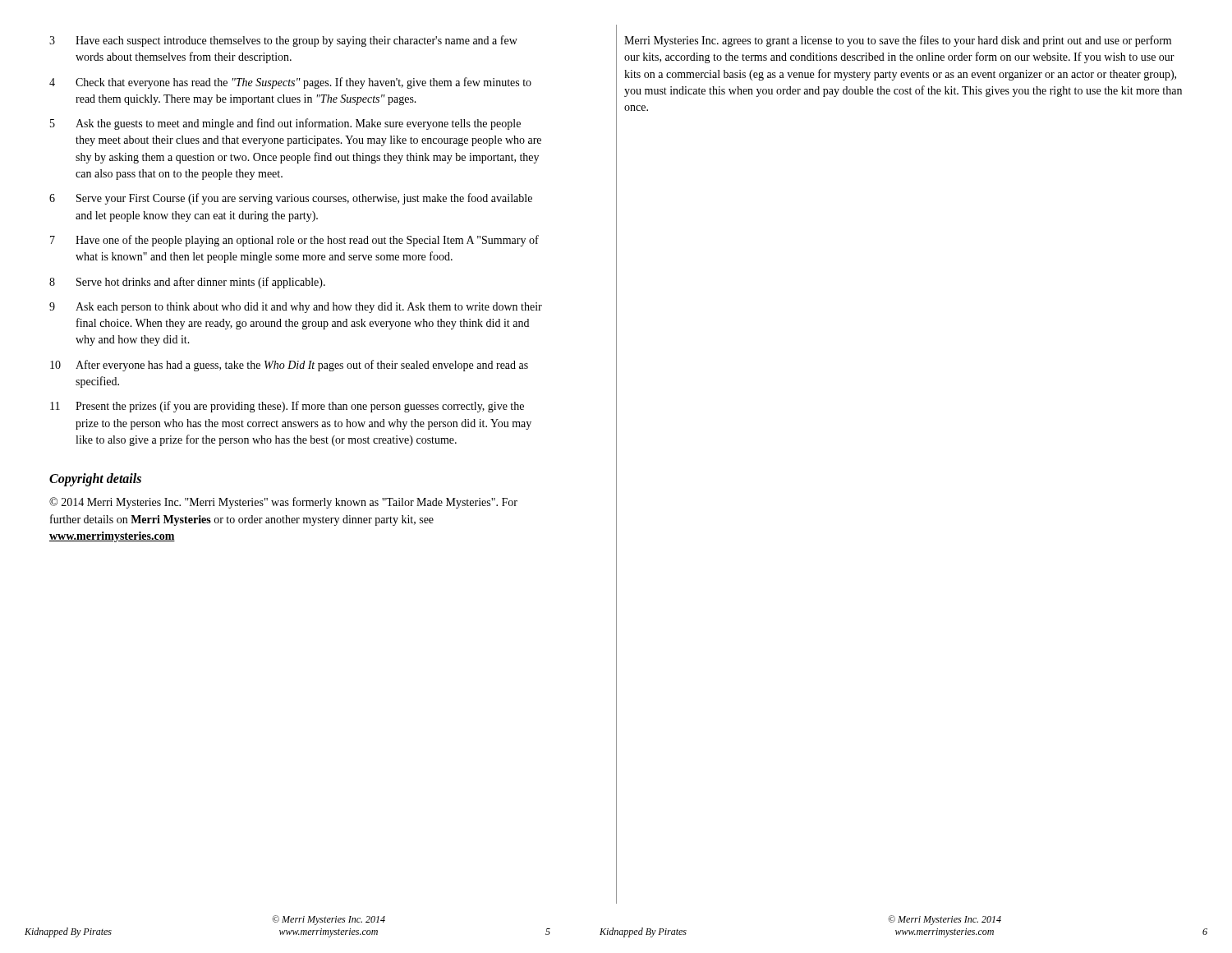Image resolution: width=1232 pixels, height=953 pixels.
Task: Locate the element starting "11 Present the"
Action: [x=296, y=424]
